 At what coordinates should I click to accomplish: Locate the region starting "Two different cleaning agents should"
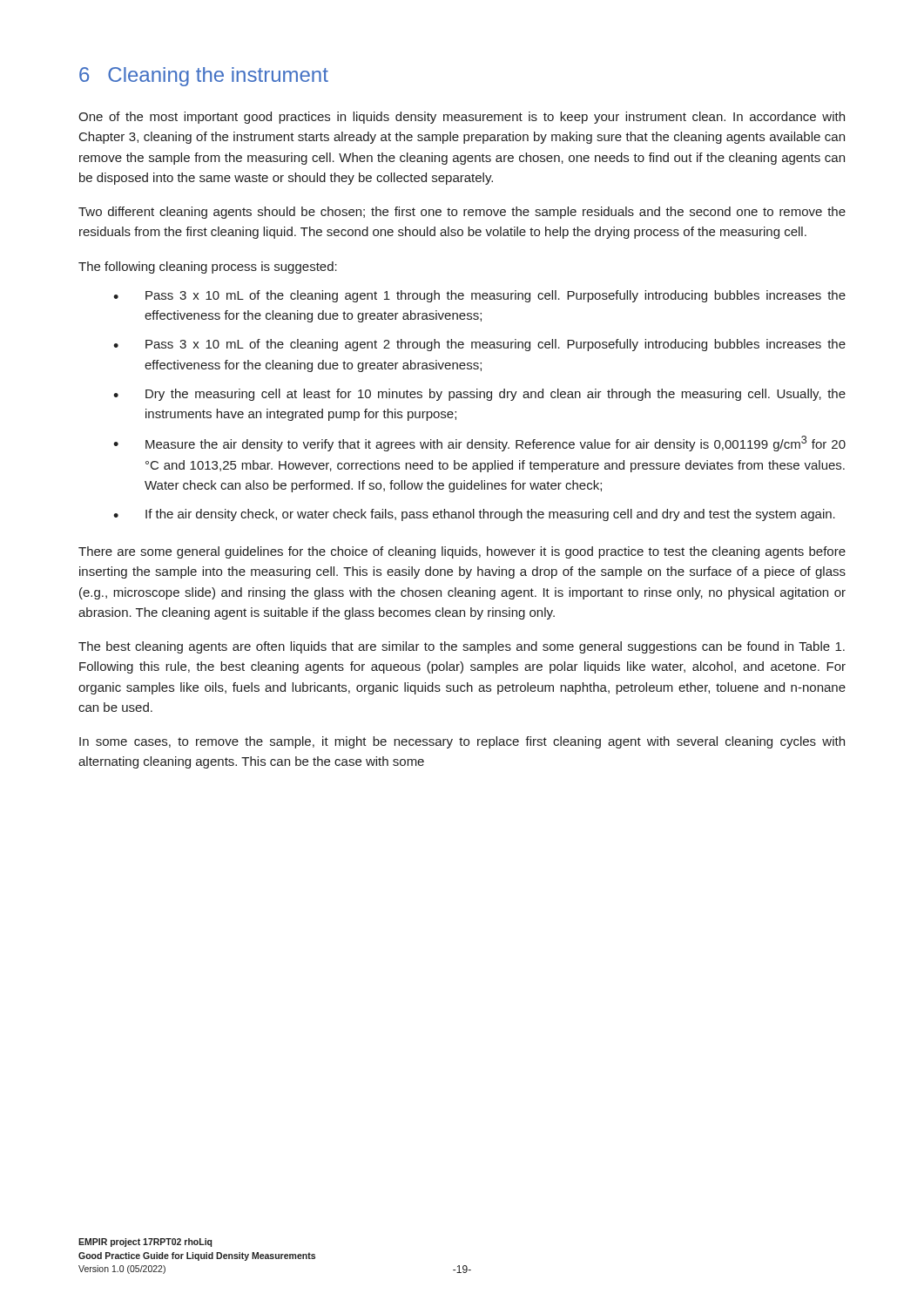point(462,221)
